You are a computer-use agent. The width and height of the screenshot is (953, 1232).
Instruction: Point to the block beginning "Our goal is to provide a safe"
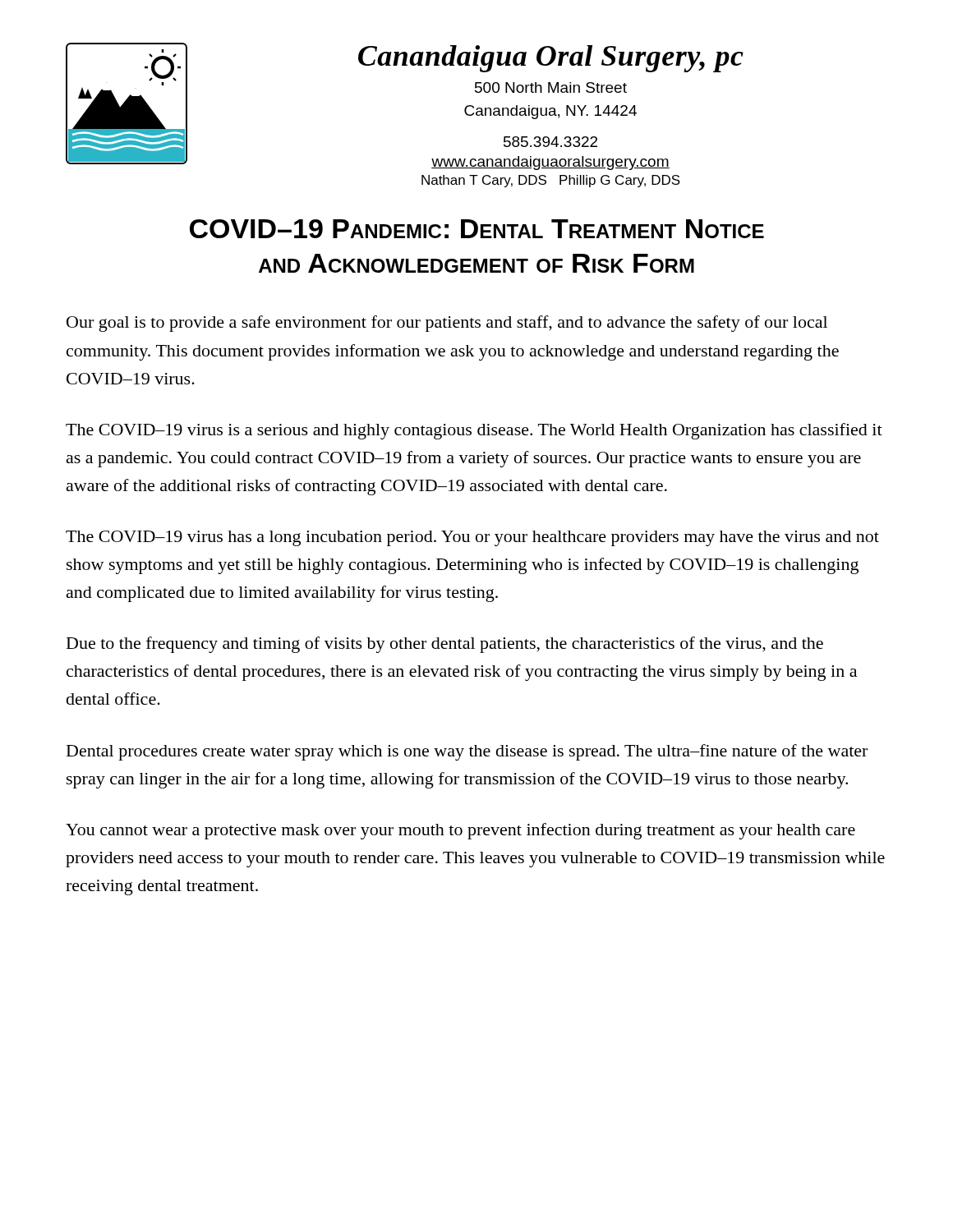452,350
